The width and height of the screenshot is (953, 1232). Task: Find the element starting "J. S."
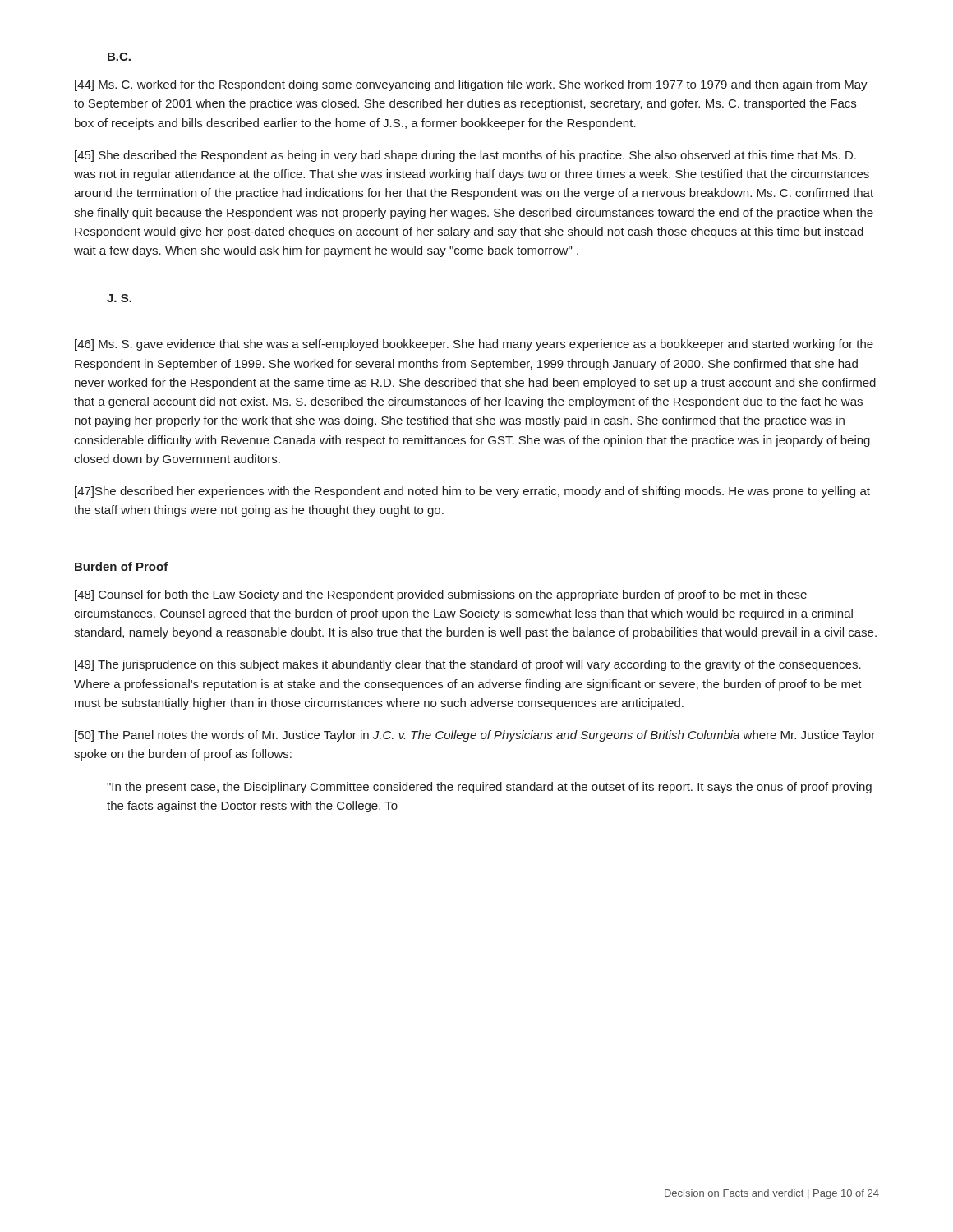[x=120, y=298]
